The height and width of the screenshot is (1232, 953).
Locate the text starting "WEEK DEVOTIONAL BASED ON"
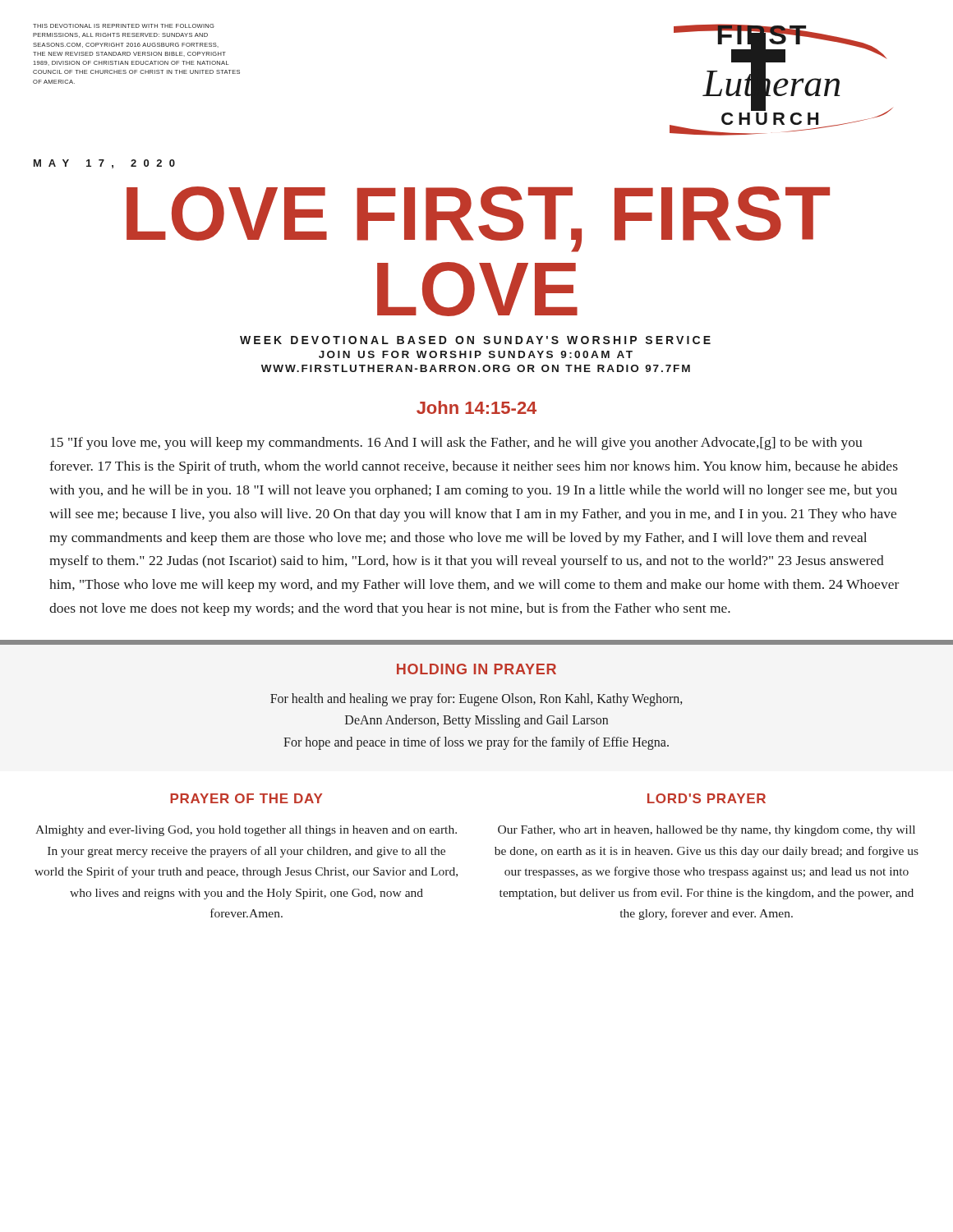(476, 354)
